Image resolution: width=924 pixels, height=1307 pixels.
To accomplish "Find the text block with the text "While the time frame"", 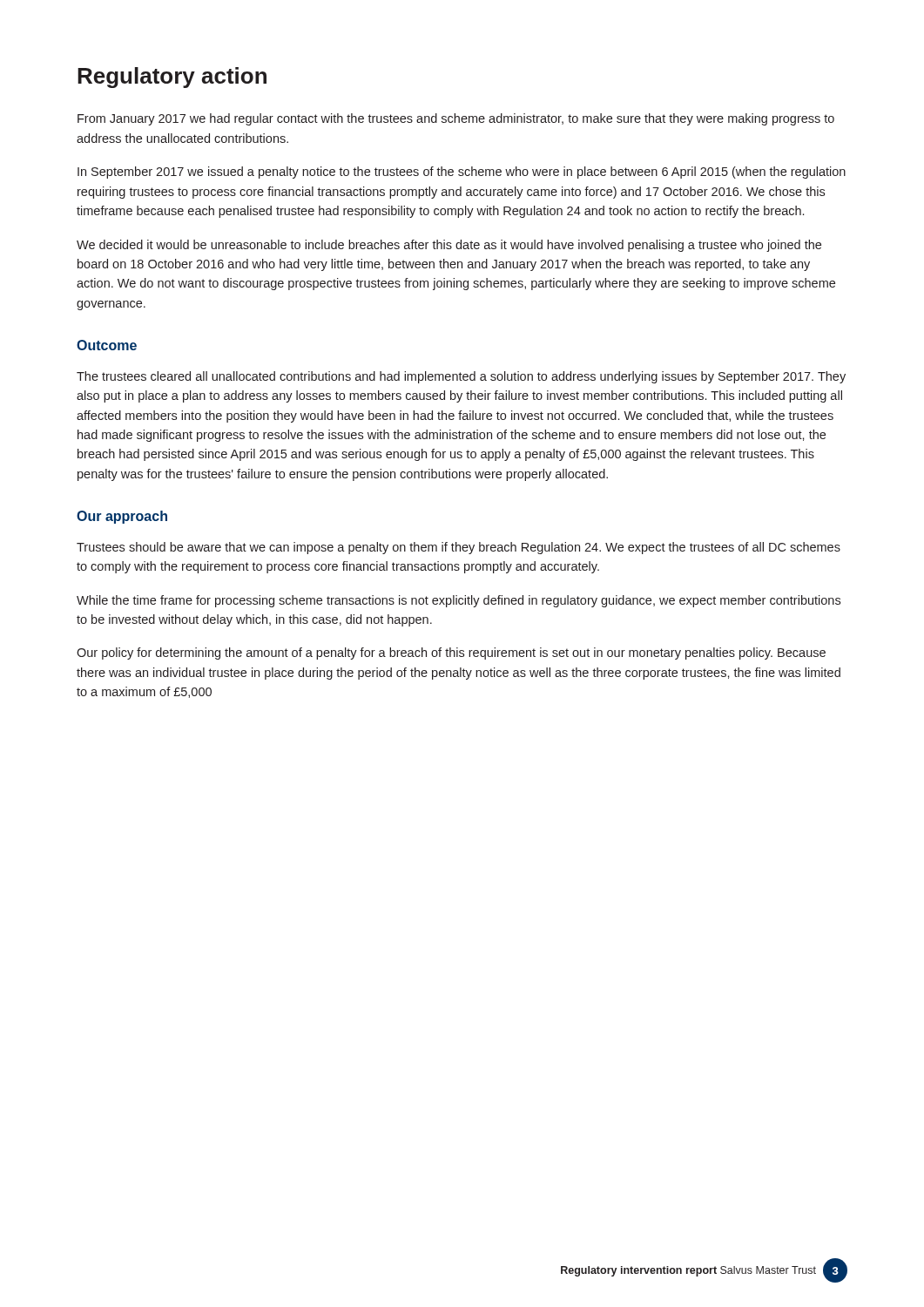I will pos(459,610).
